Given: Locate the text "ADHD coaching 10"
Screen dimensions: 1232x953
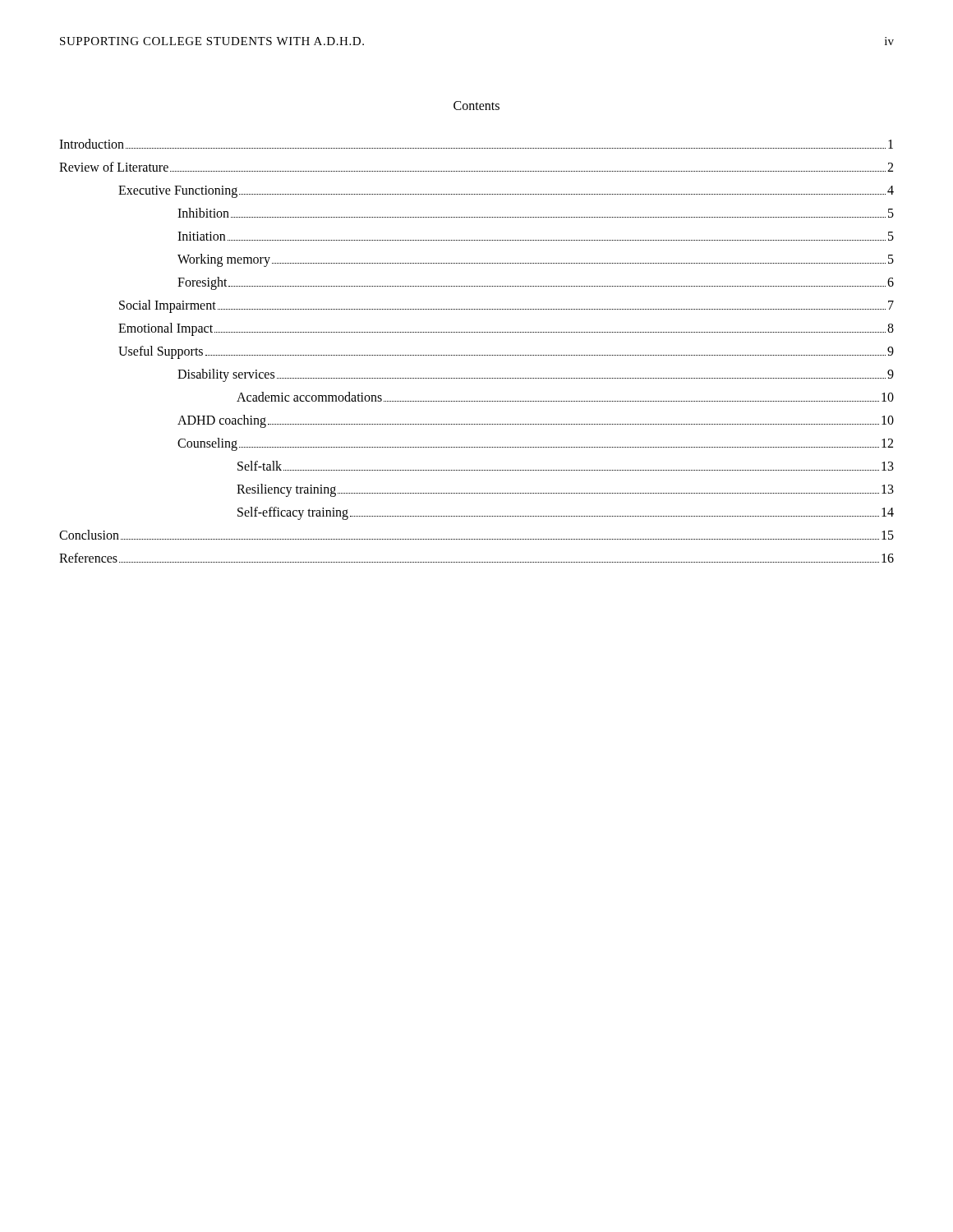Looking at the screenshot, I should (536, 421).
